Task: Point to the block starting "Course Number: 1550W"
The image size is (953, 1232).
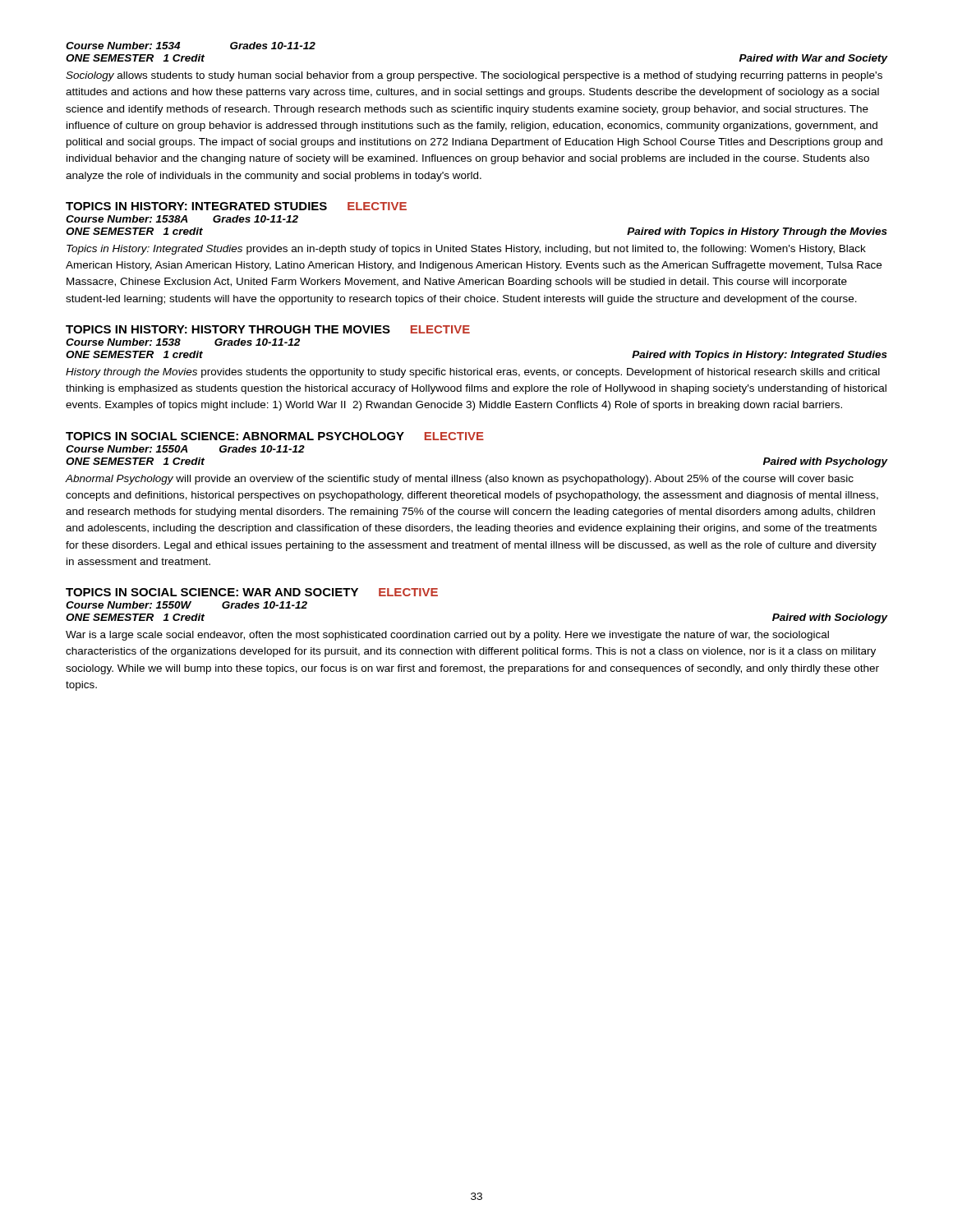Action: (186, 605)
